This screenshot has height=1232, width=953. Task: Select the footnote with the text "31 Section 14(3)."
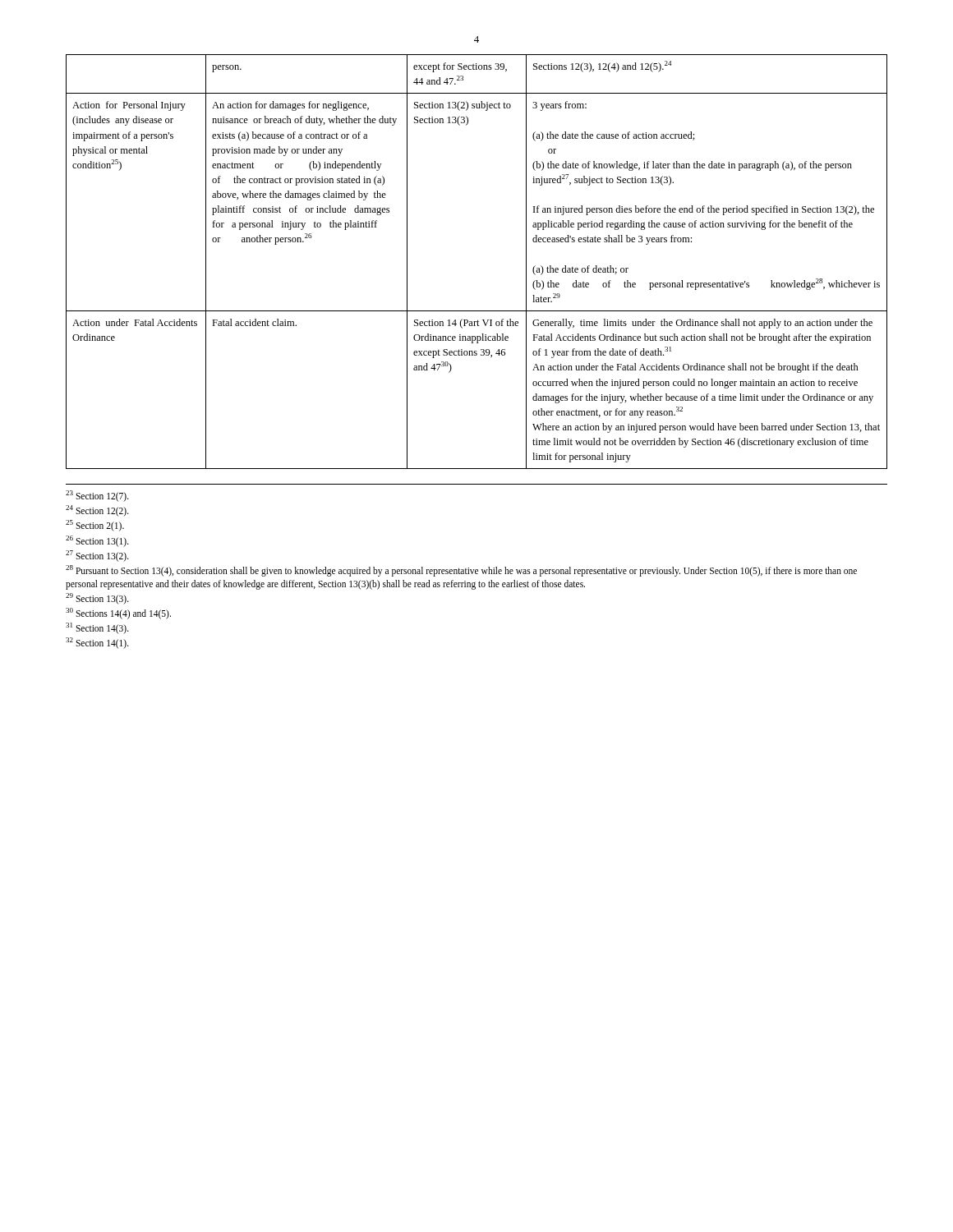97,628
